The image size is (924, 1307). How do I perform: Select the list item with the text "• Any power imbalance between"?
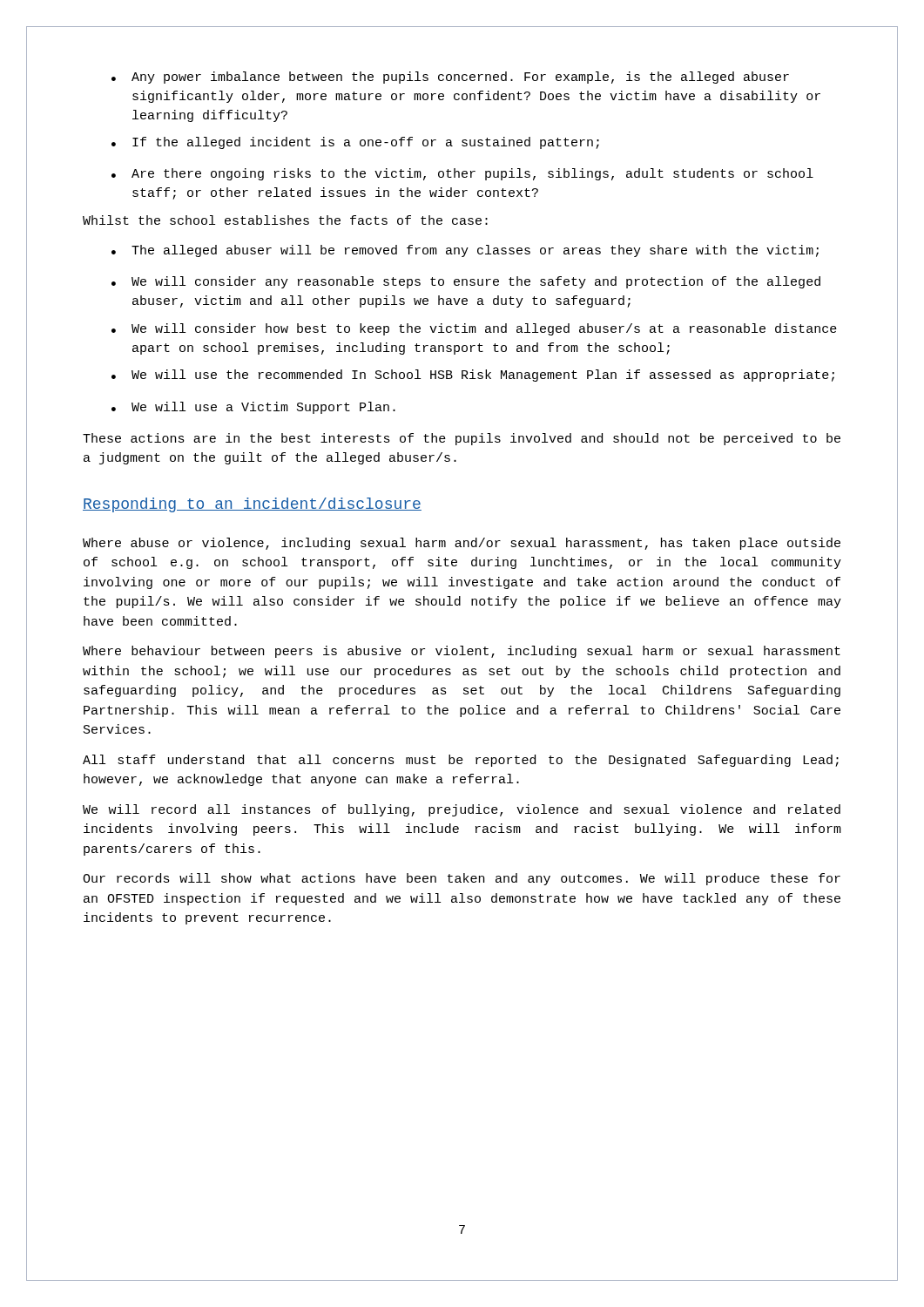pyautogui.click(x=475, y=97)
